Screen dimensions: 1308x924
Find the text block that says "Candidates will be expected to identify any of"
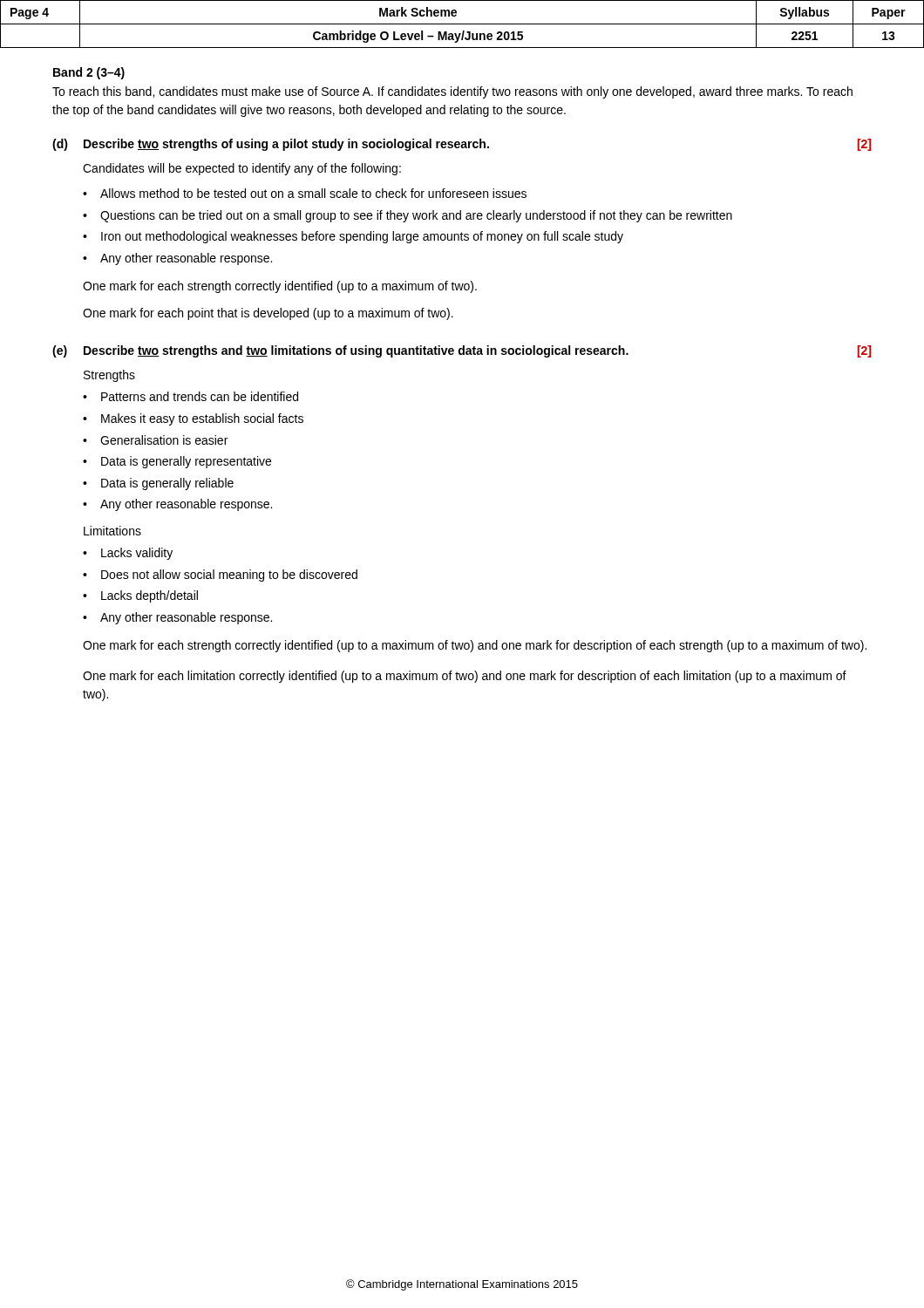click(x=242, y=168)
